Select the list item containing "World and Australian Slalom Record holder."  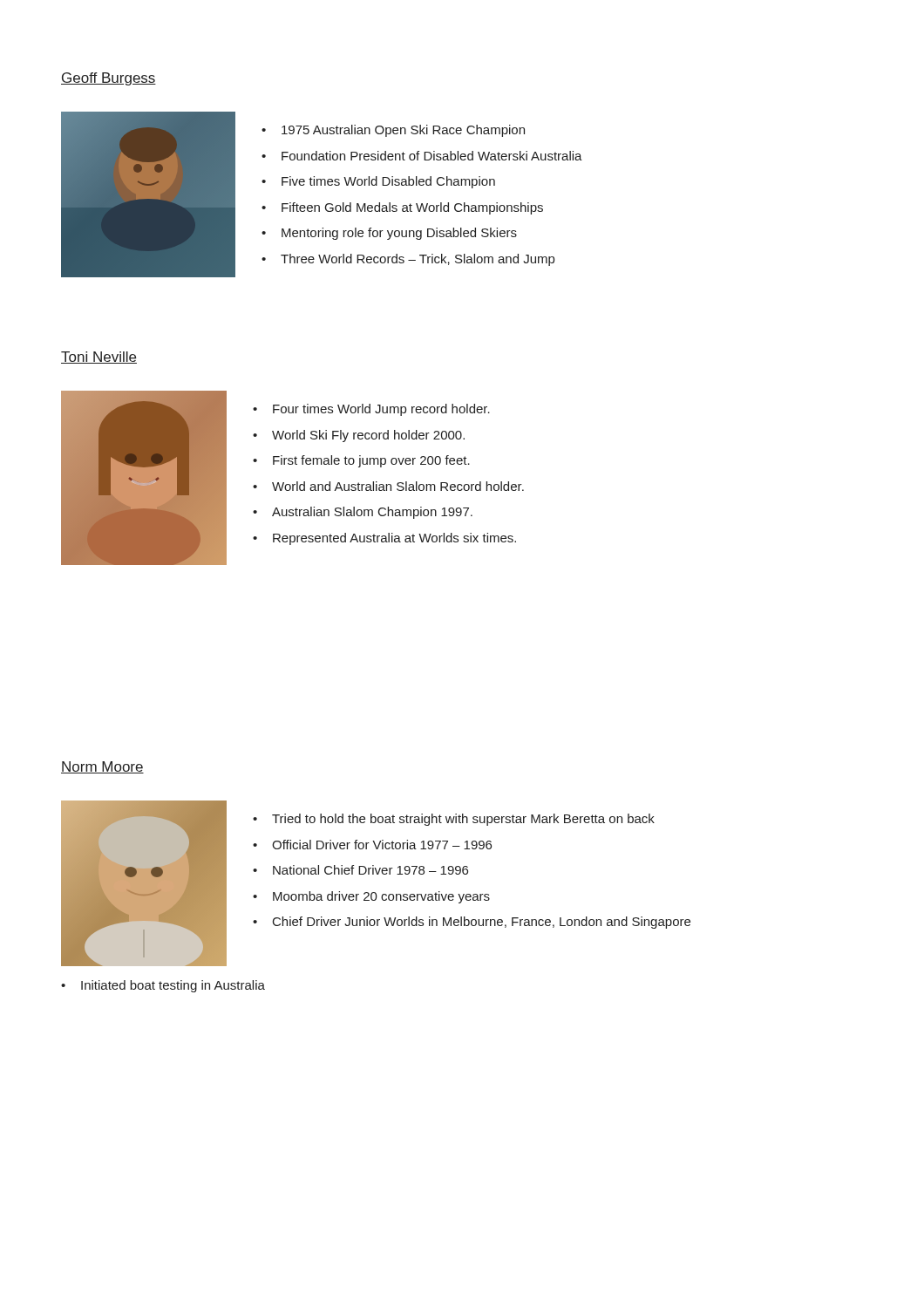point(398,486)
